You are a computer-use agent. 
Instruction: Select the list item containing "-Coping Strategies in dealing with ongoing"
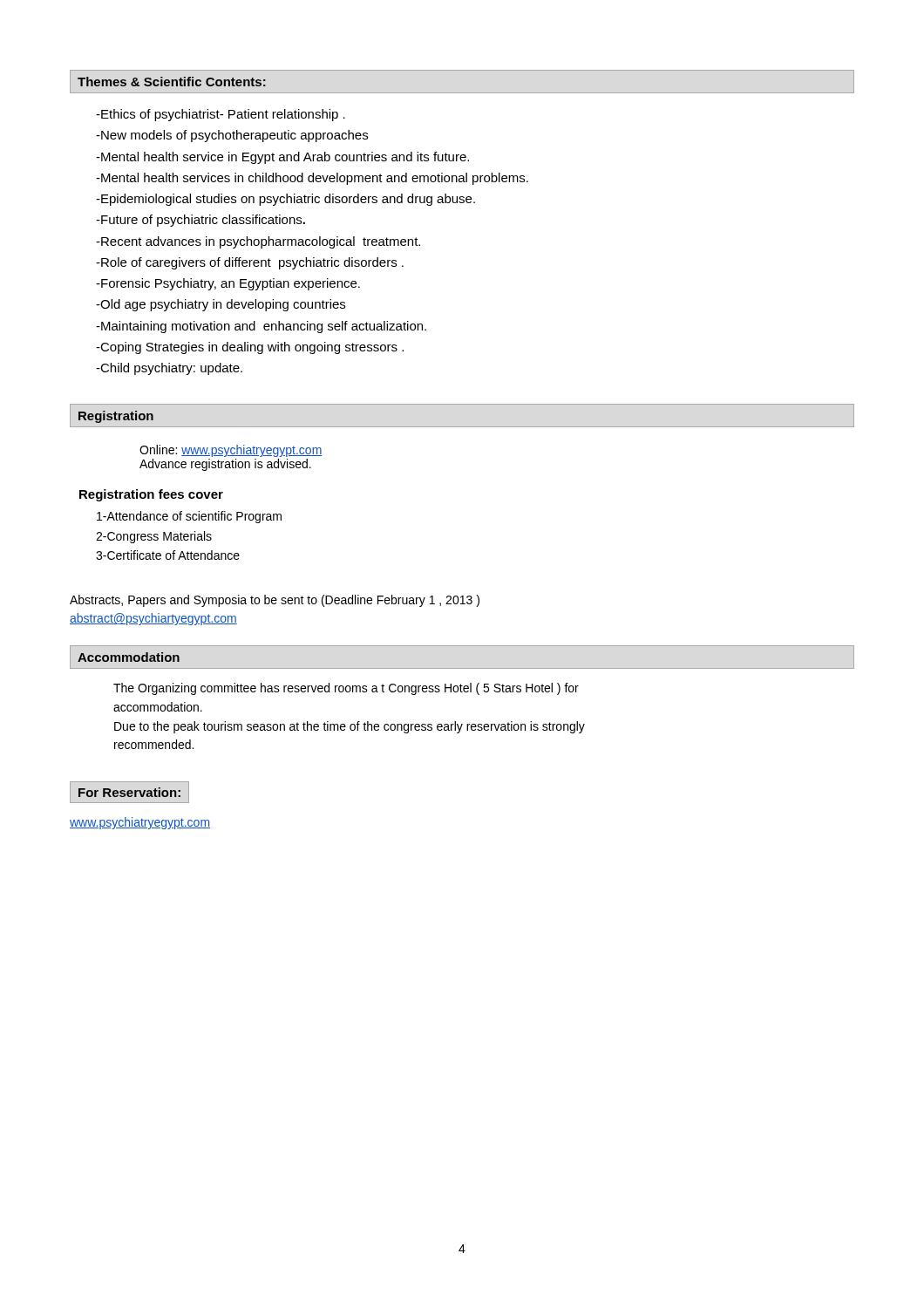coord(250,346)
